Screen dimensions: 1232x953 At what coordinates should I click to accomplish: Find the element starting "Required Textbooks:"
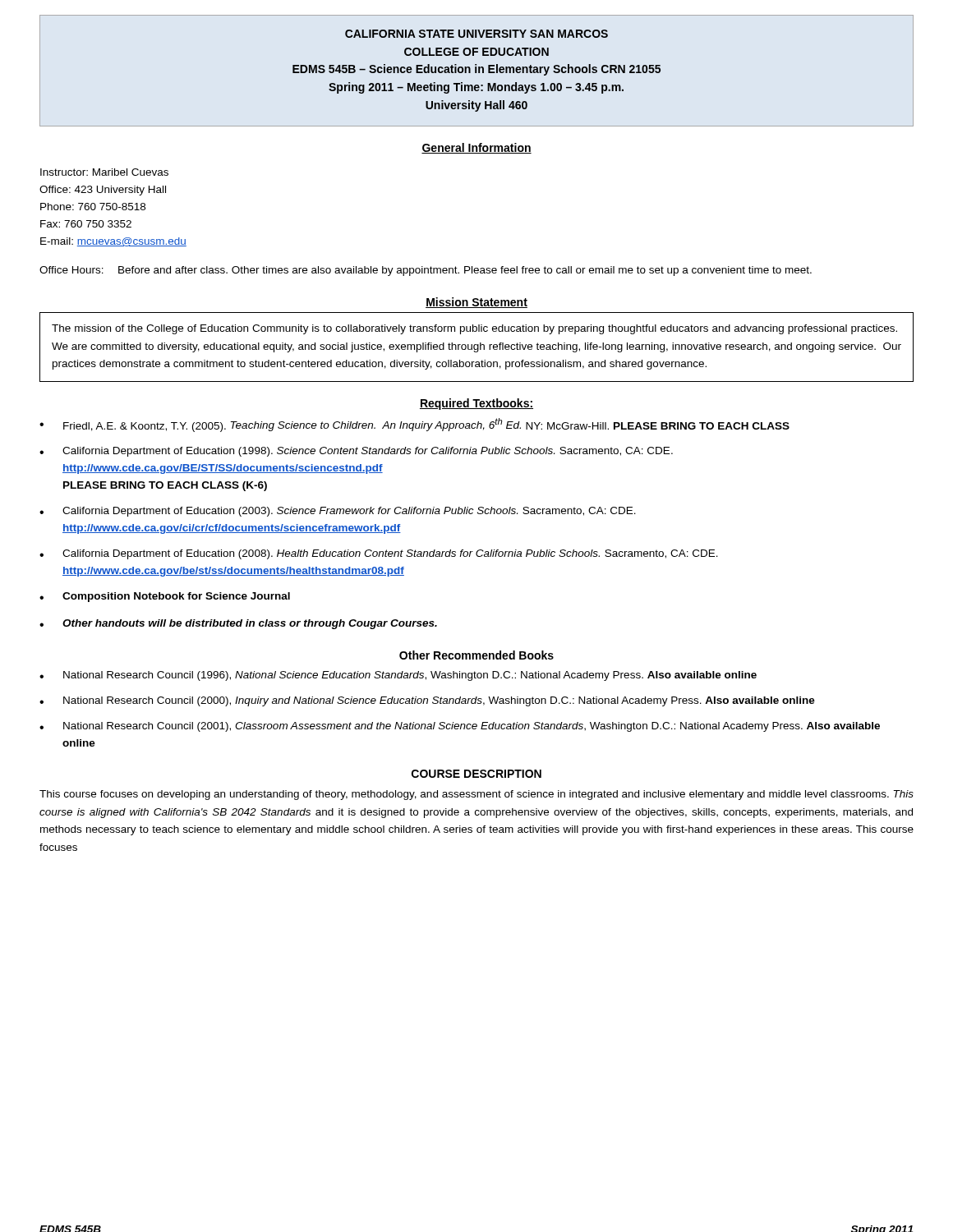[x=476, y=403]
